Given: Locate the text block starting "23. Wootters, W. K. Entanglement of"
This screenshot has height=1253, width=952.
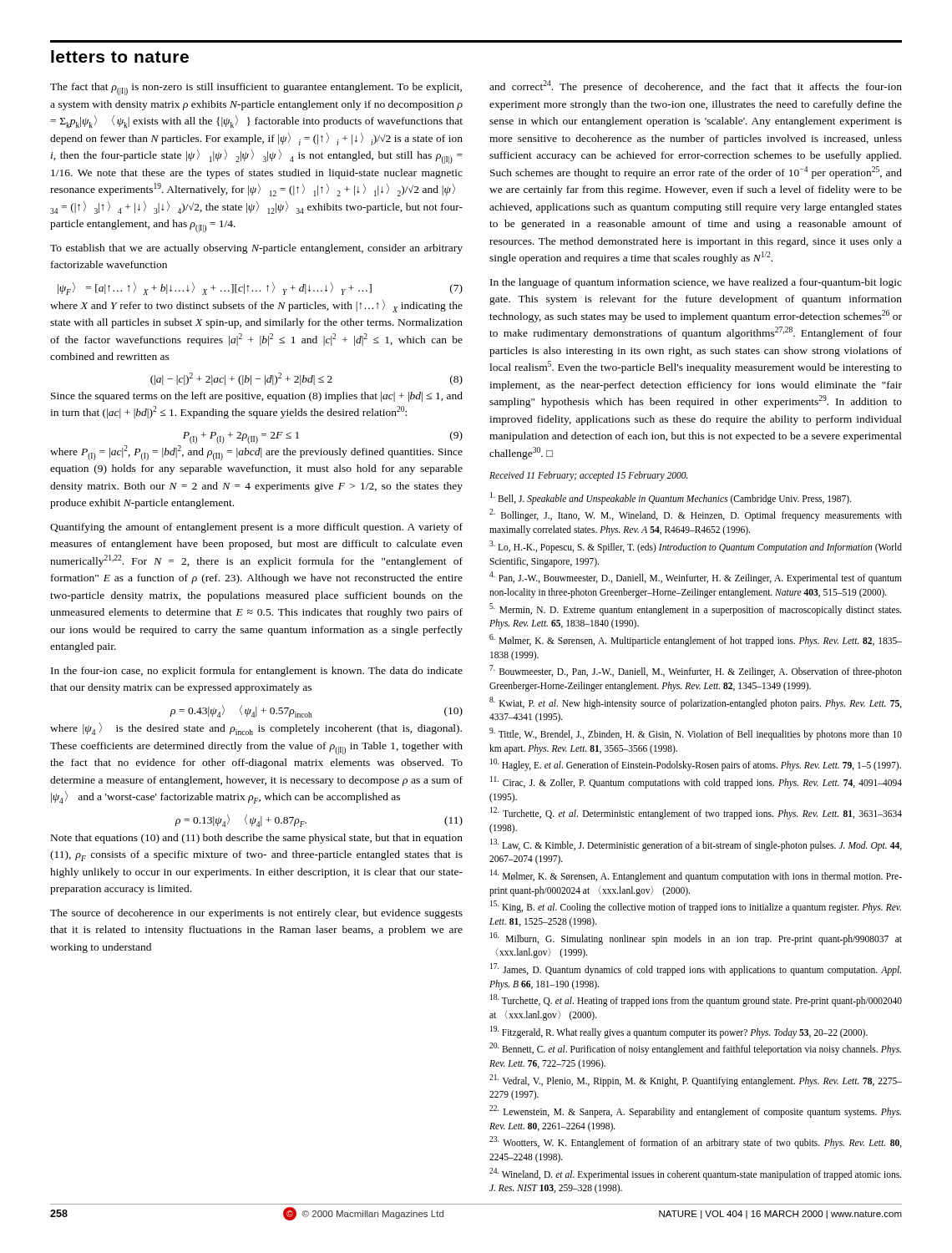Looking at the screenshot, I should (x=696, y=1149).
